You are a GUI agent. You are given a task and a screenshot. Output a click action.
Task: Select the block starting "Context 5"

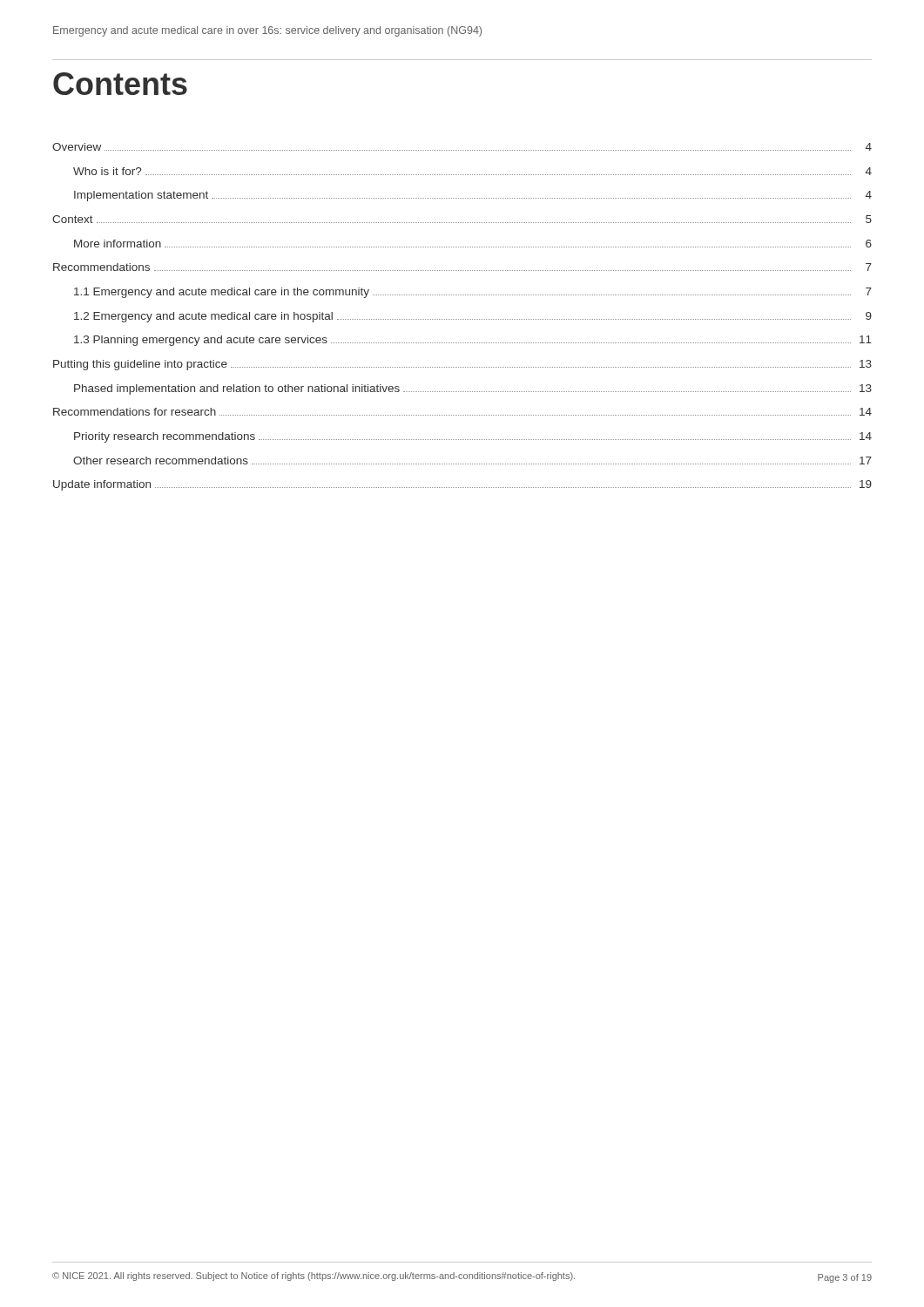[462, 219]
